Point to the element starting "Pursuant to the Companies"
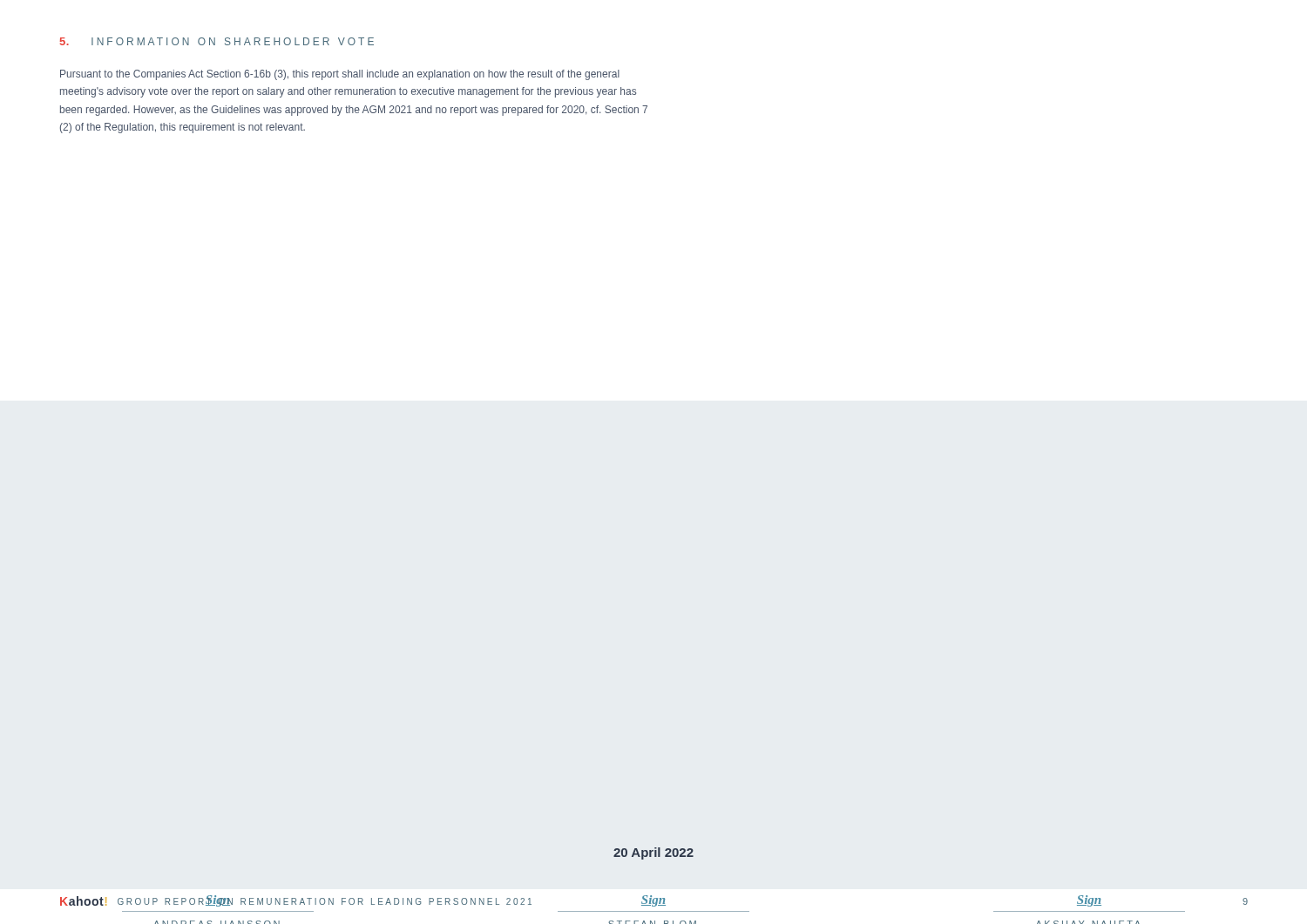This screenshot has height=924, width=1307. point(354,101)
